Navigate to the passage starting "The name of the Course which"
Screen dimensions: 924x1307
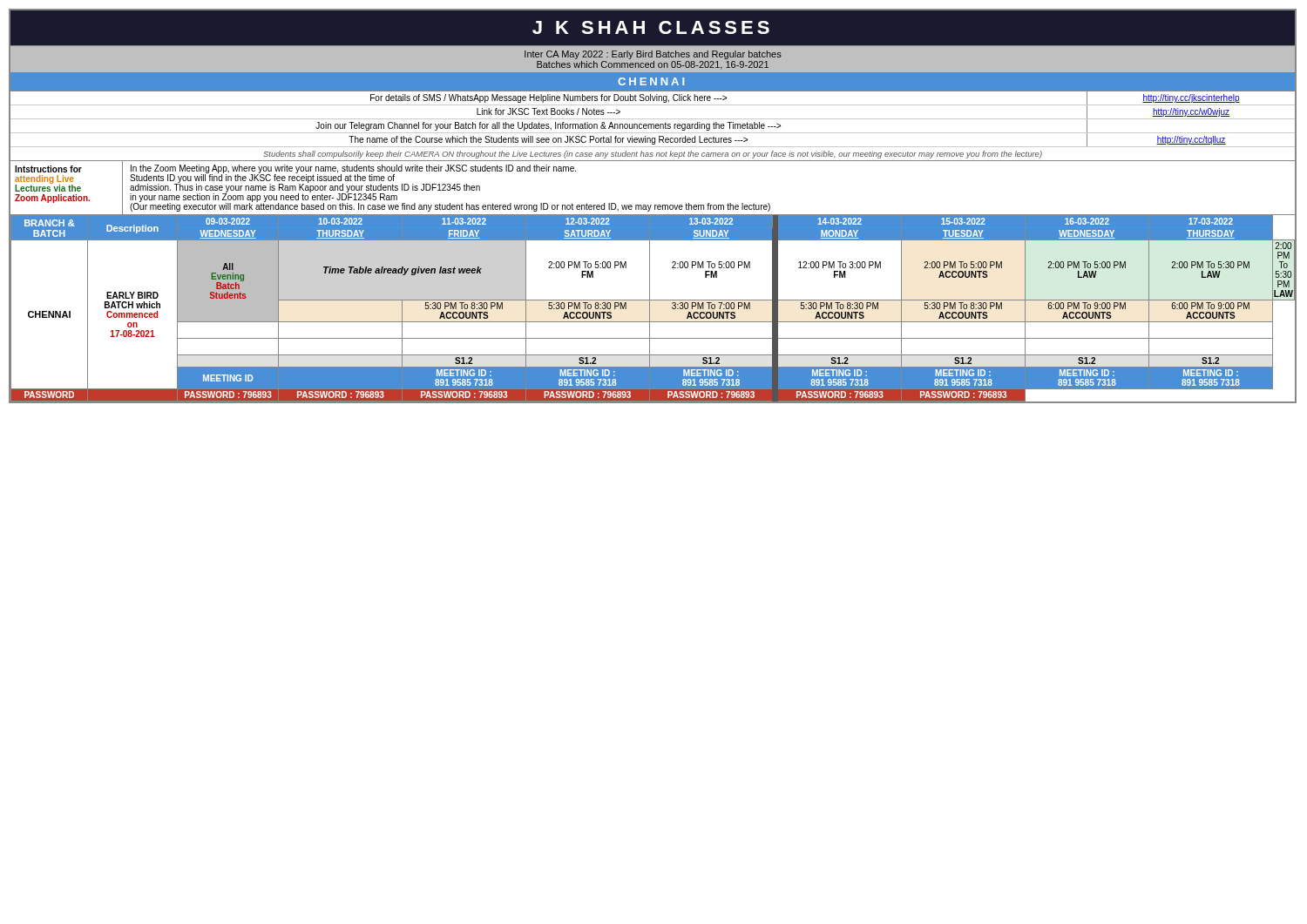pos(548,140)
